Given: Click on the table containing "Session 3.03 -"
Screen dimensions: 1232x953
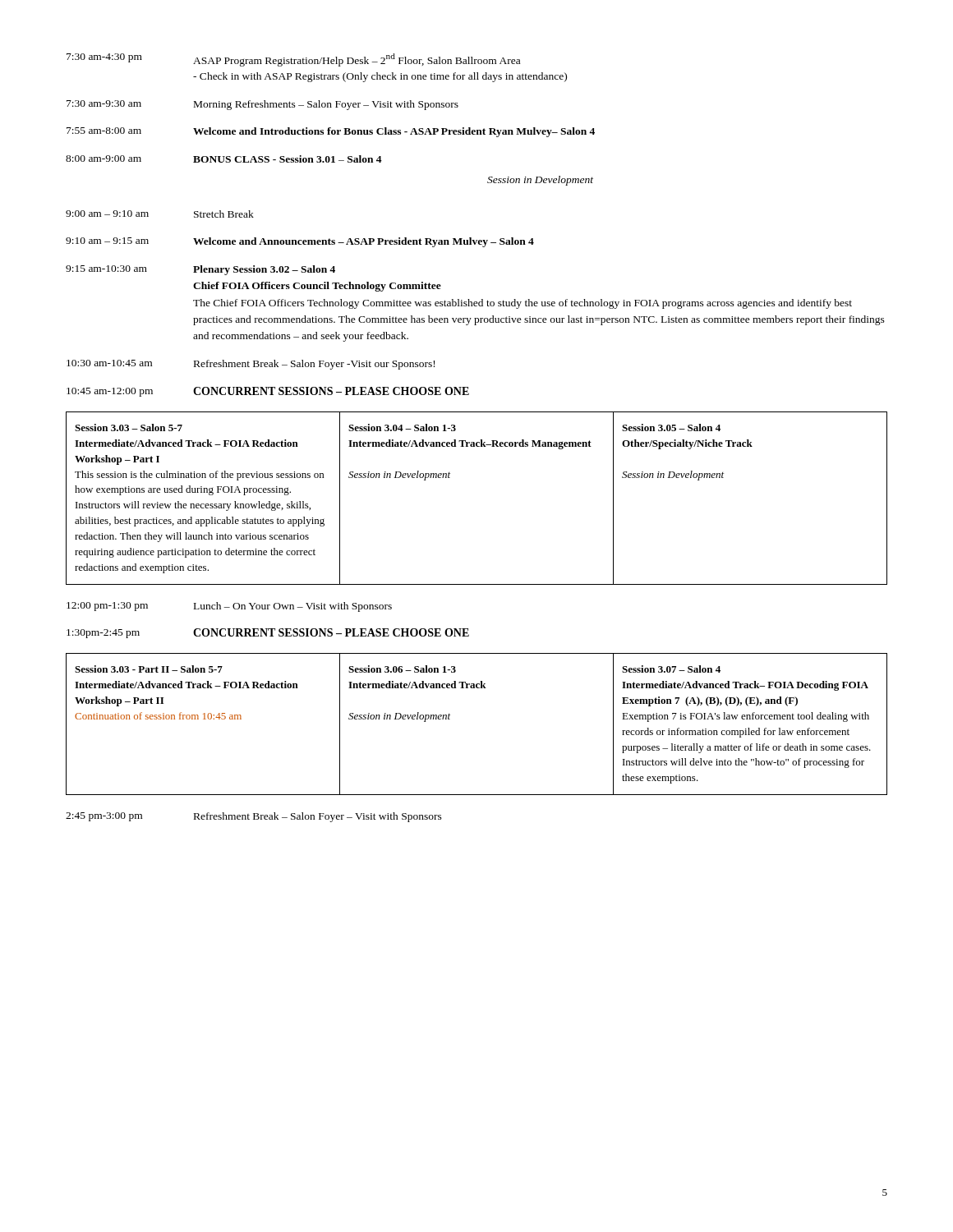Looking at the screenshot, I should (x=476, y=724).
